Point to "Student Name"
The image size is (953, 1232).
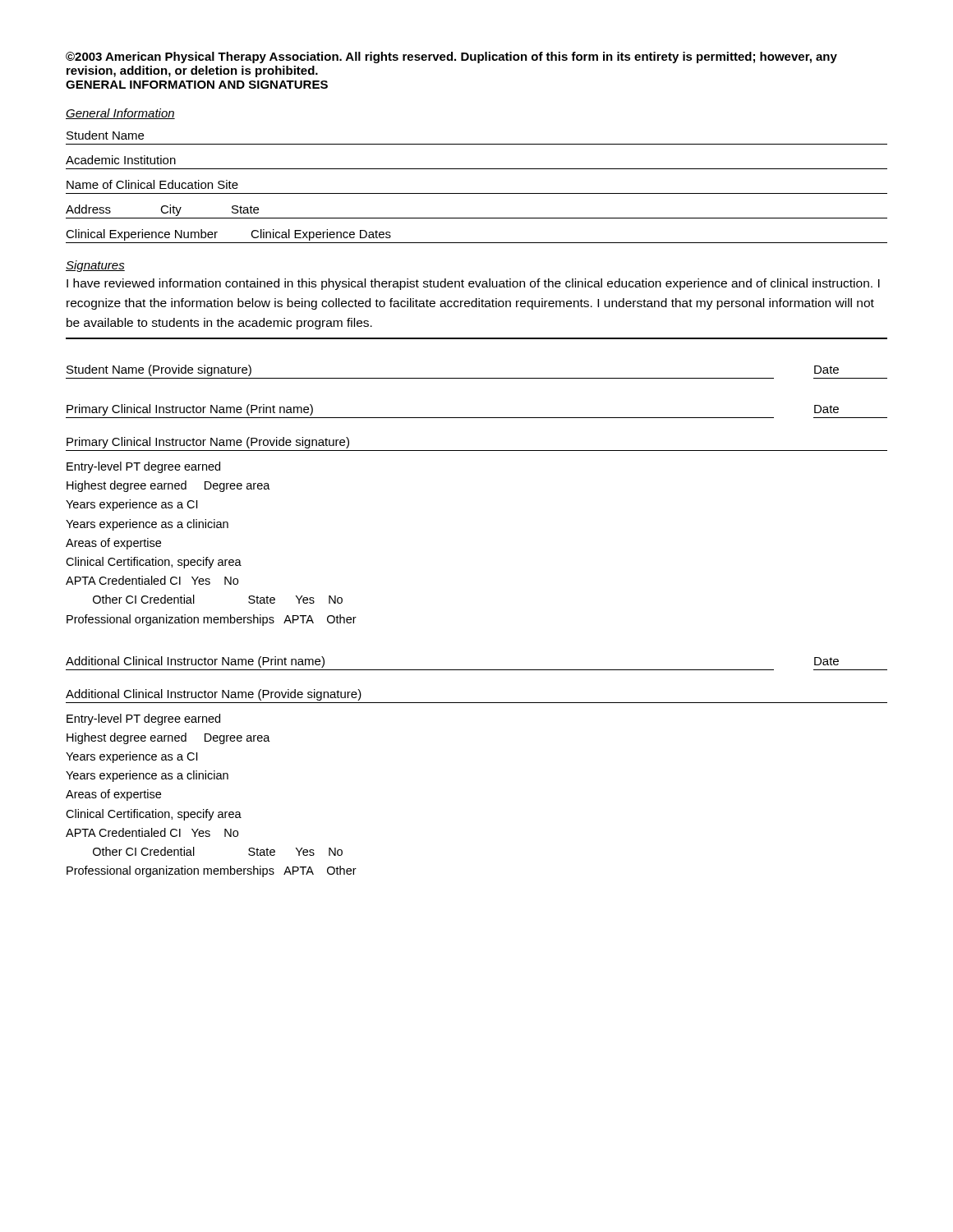[105, 135]
